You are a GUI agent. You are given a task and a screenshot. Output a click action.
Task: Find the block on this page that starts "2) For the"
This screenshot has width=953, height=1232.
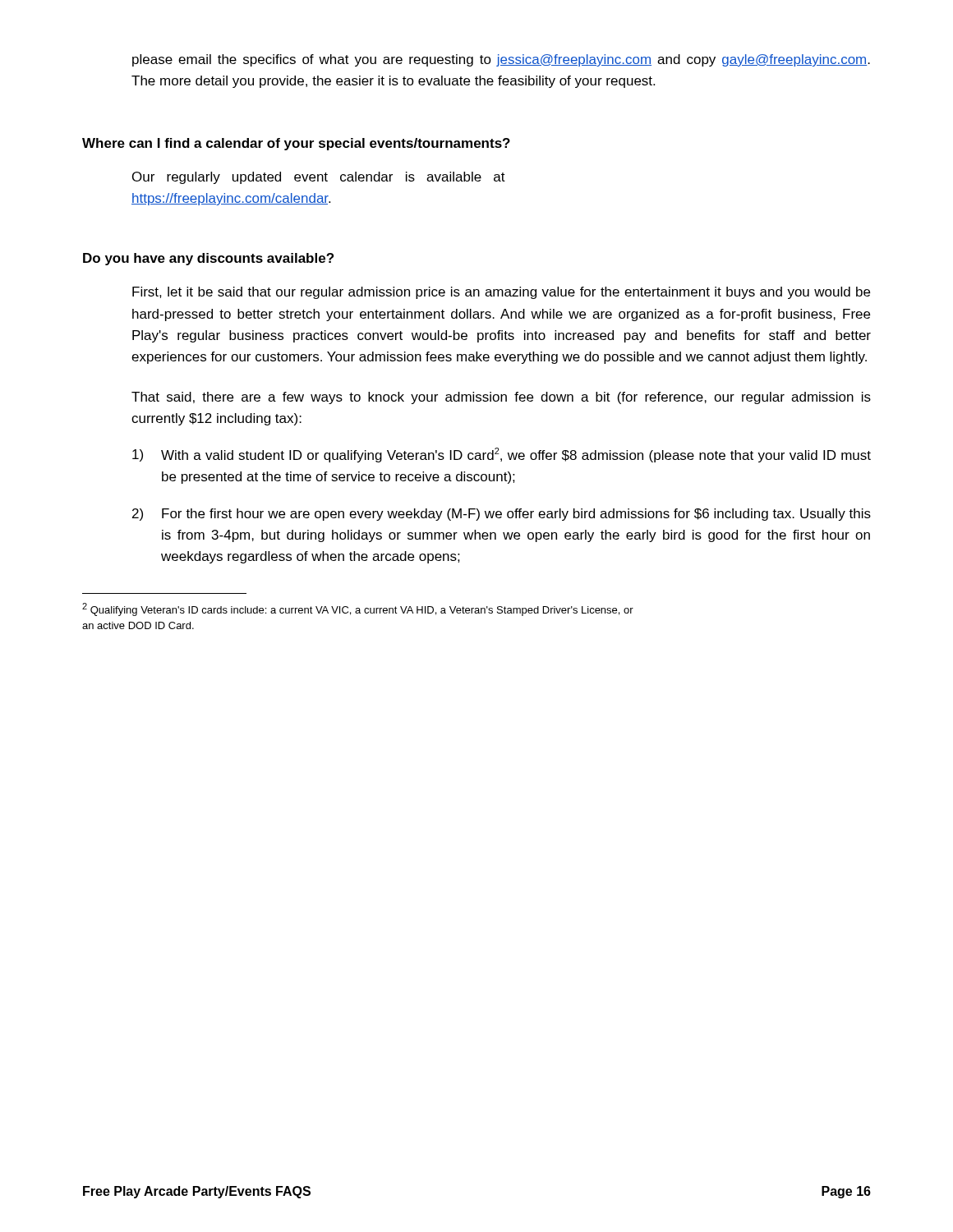501,536
